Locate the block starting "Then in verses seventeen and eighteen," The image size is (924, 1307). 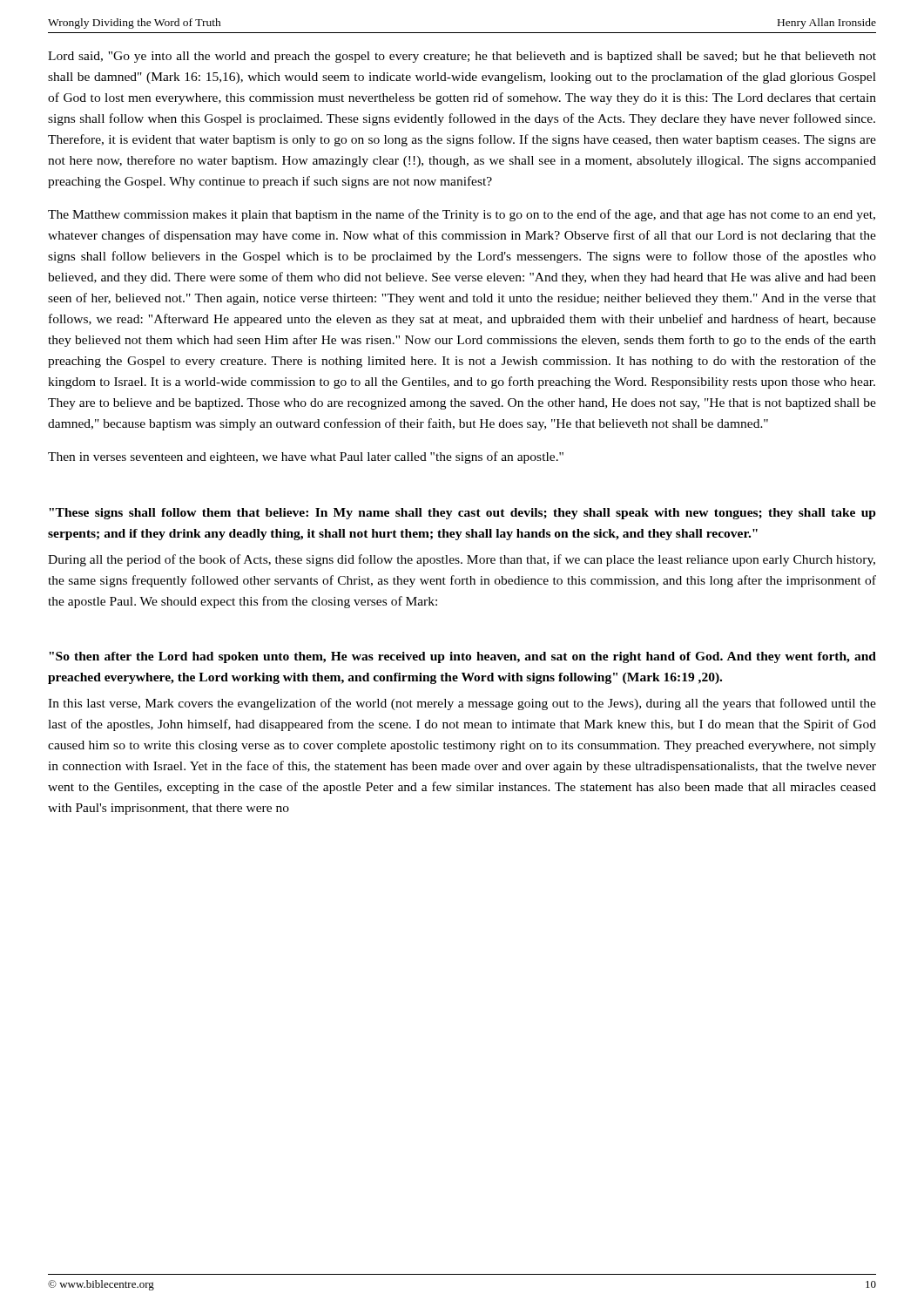[306, 456]
